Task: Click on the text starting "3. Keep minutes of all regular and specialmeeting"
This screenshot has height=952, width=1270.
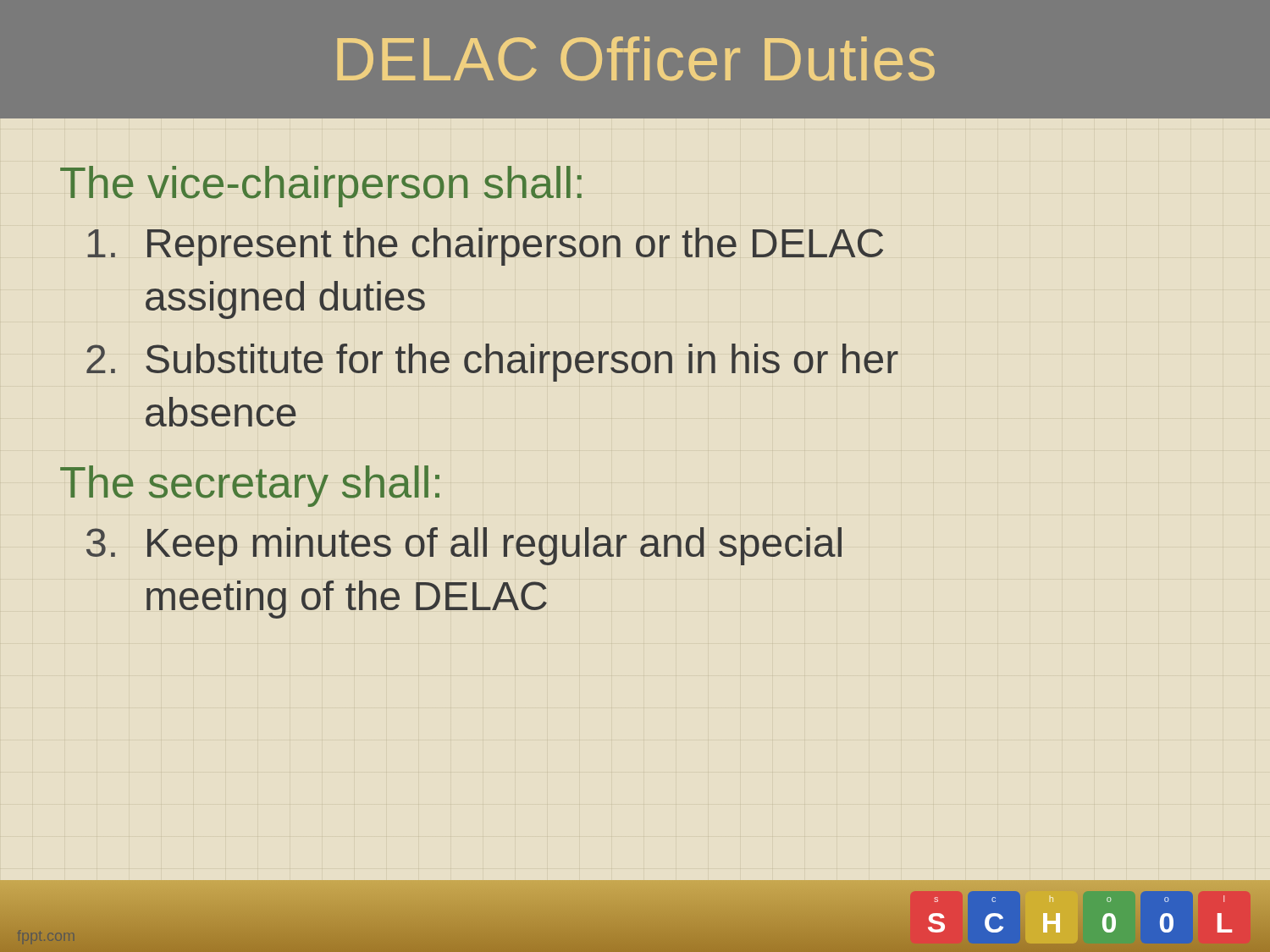Action: click(635, 570)
